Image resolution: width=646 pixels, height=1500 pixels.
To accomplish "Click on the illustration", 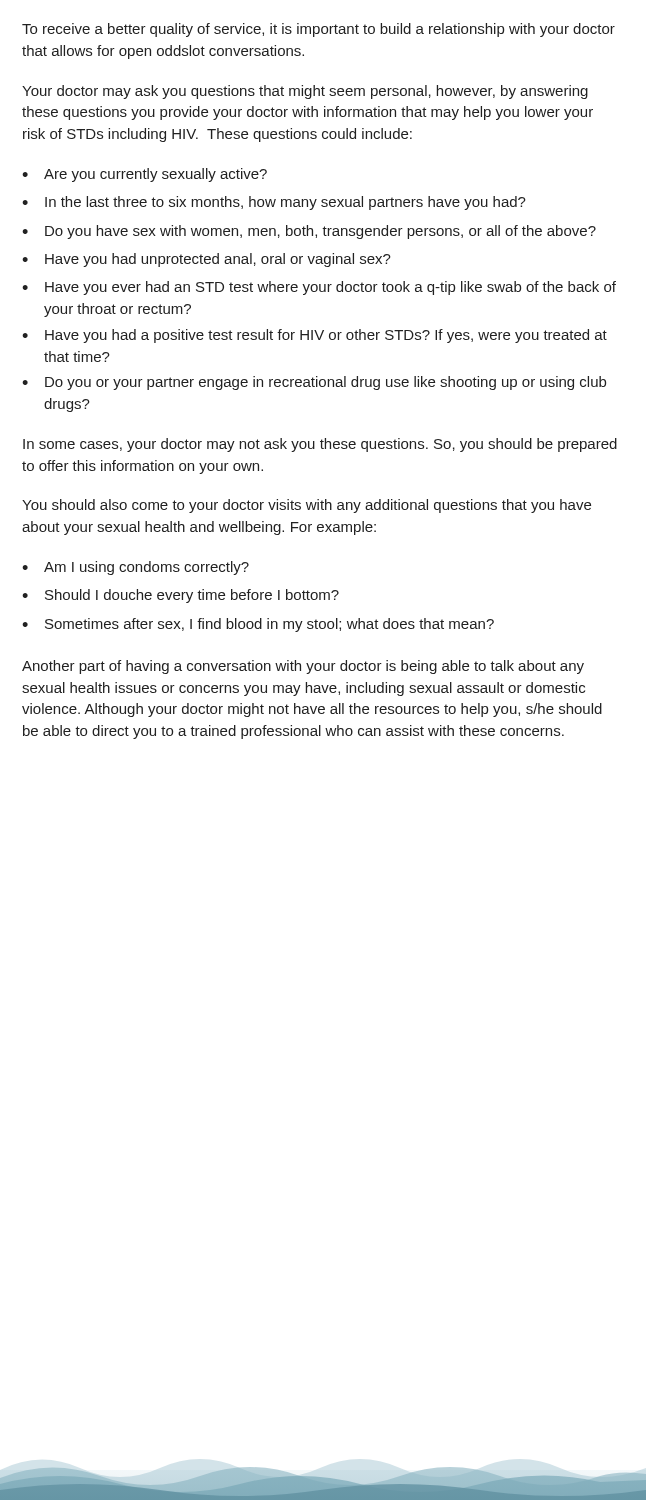I will coord(323,1470).
